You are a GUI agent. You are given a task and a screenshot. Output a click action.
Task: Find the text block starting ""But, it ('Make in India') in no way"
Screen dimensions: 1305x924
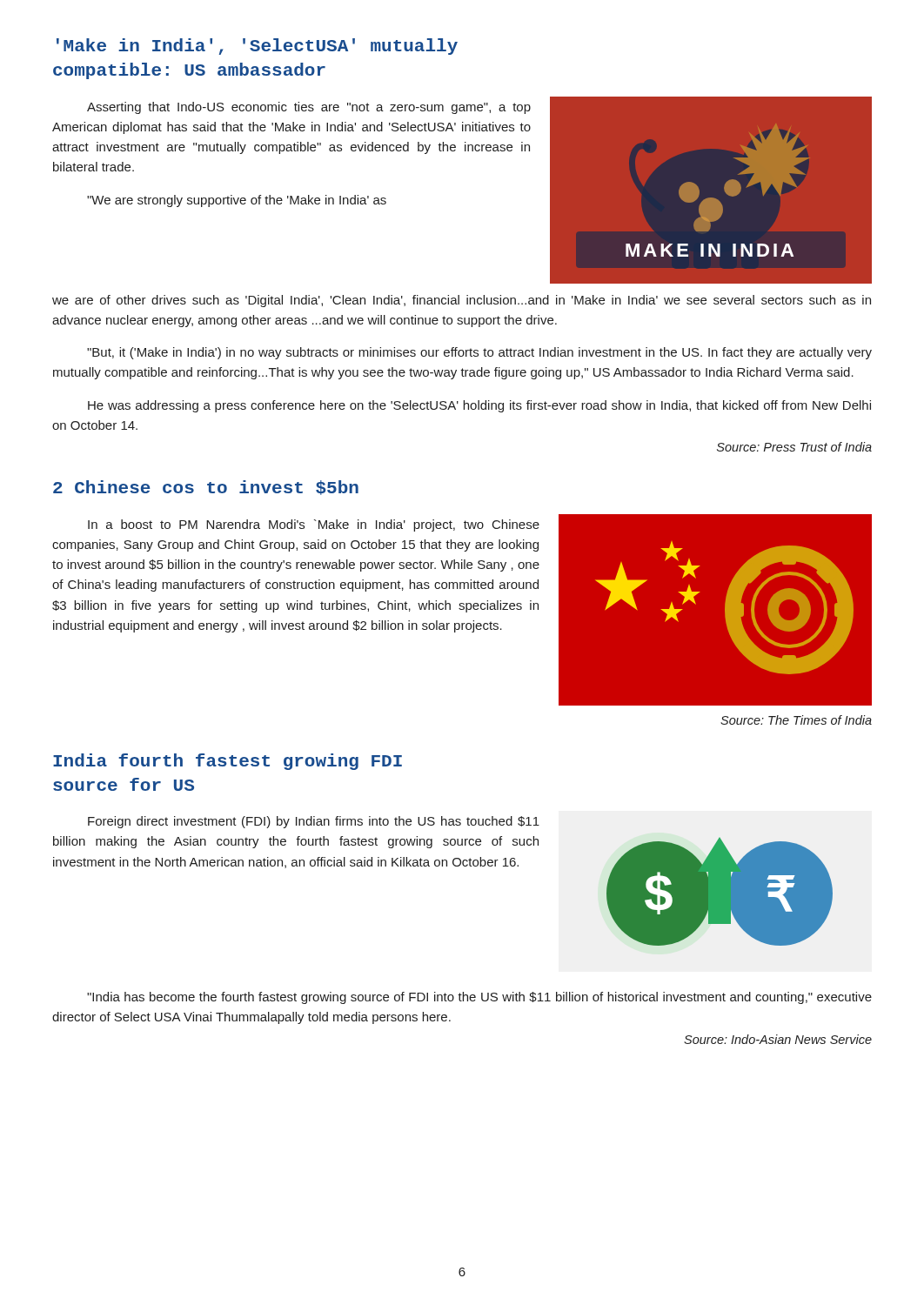tap(462, 362)
